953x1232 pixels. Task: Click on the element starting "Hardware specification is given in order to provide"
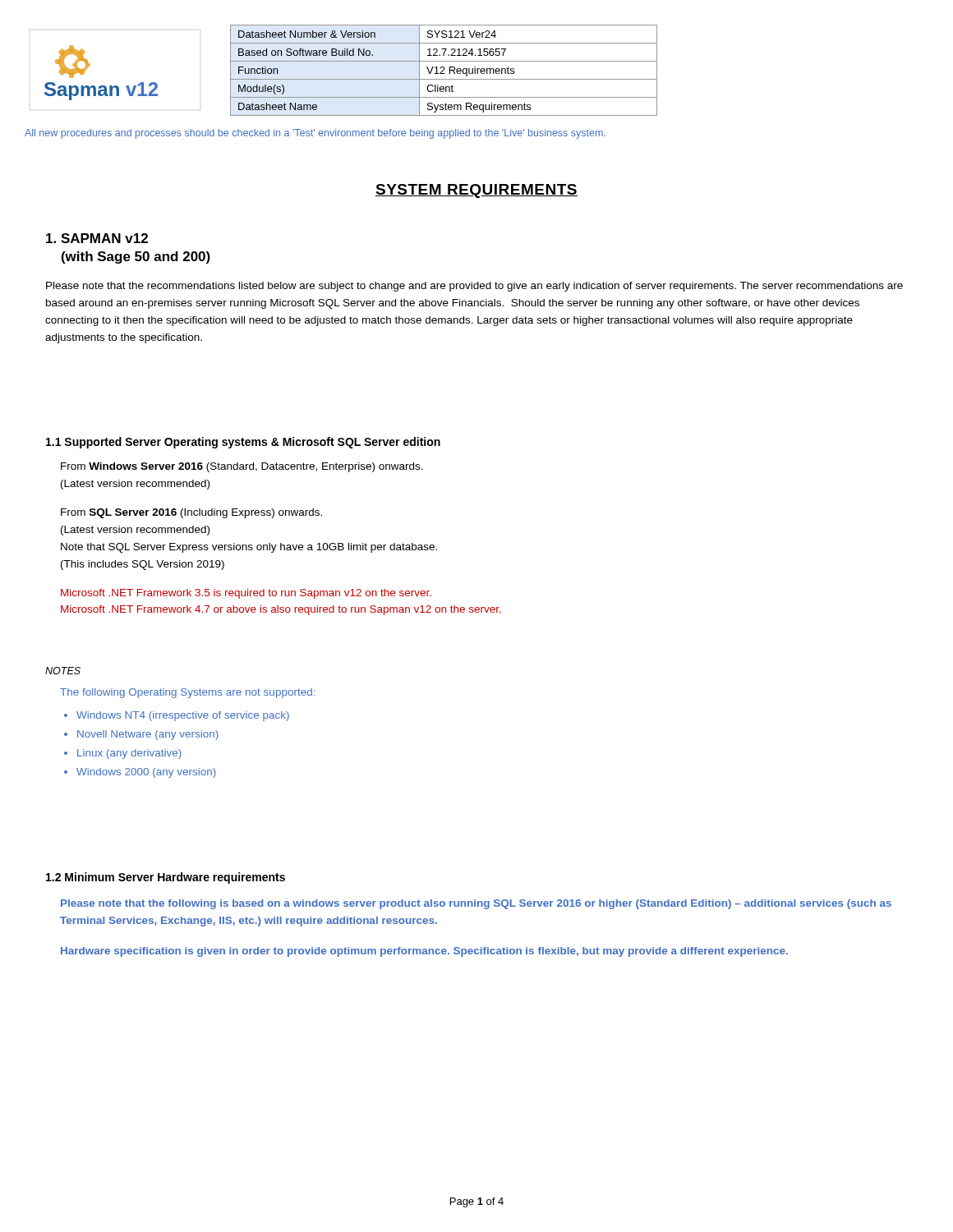point(424,951)
